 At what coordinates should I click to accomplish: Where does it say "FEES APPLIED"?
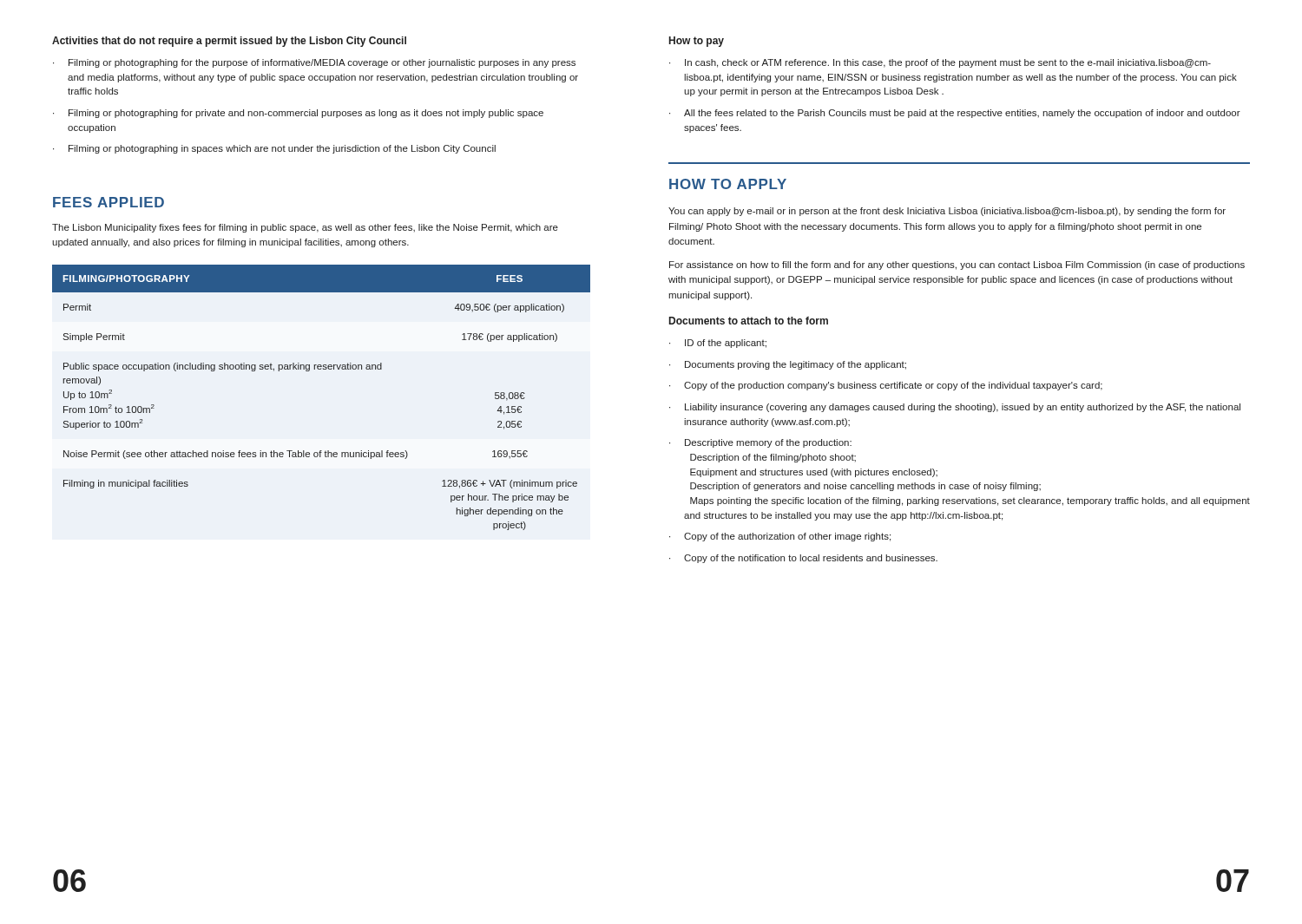[x=109, y=203]
